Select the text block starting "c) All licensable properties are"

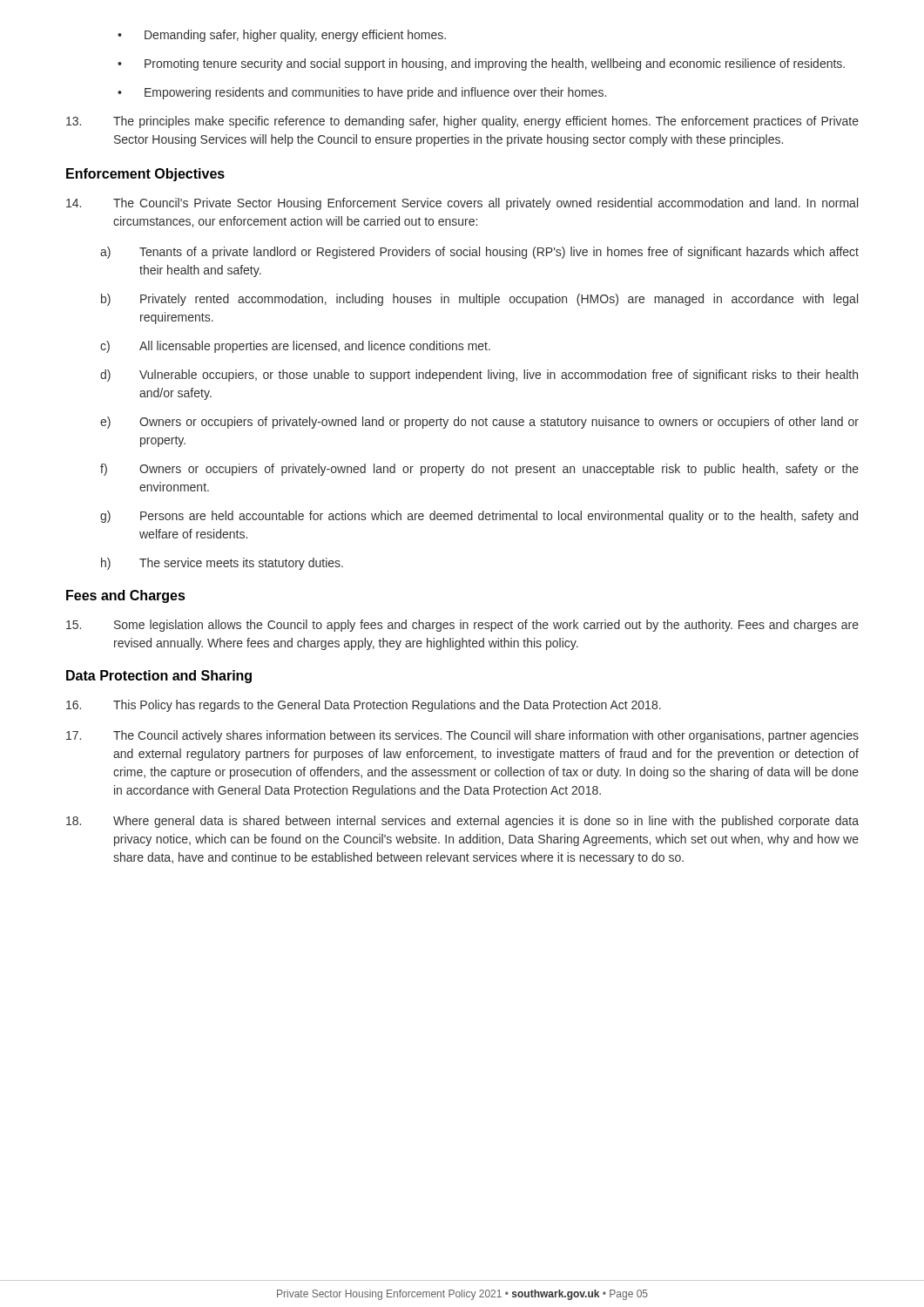pyautogui.click(x=479, y=346)
